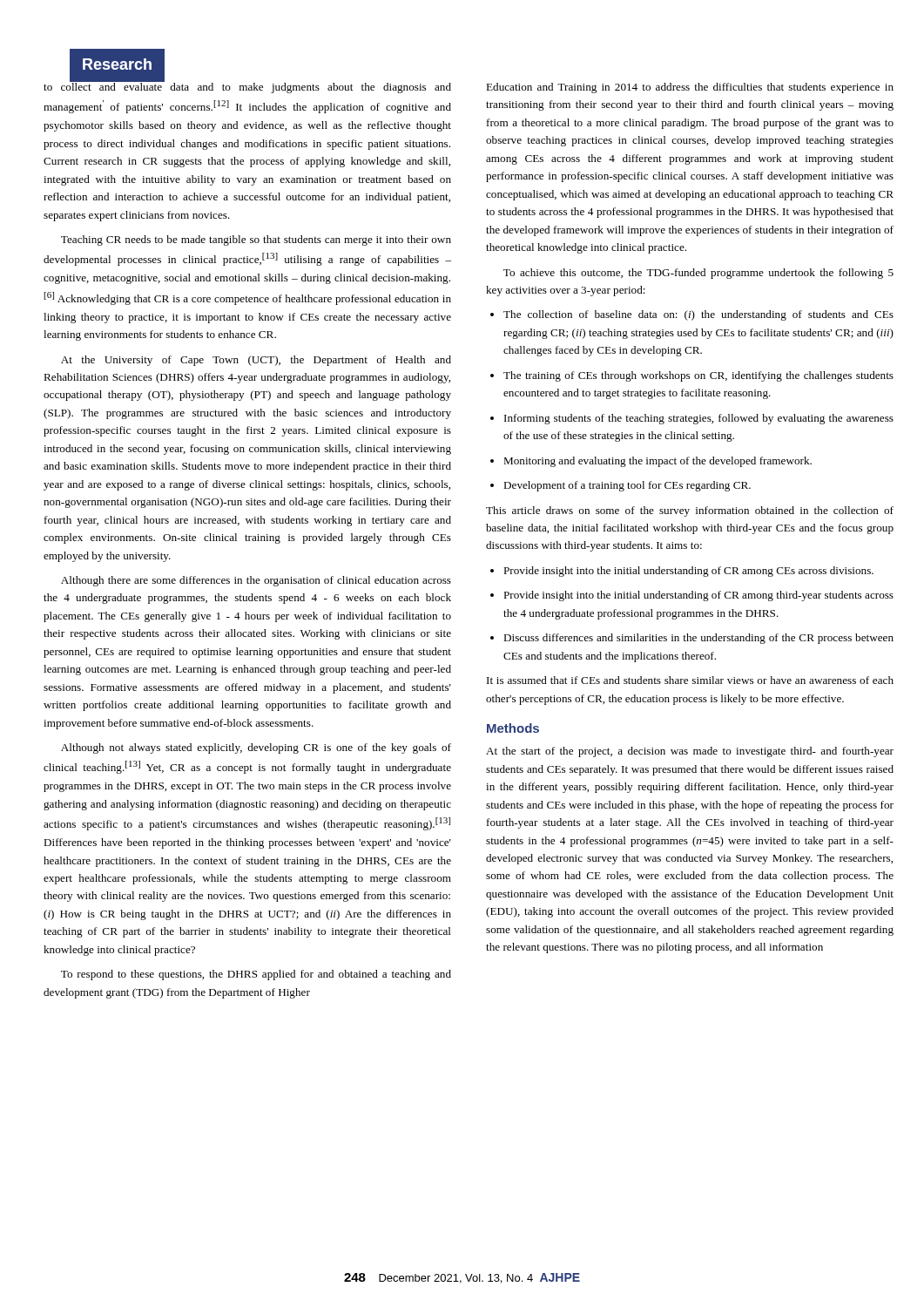This screenshot has width=924, height=1307.
Task: Where is the passage that starts "The collection of baseline data on: (i) the"?
Action: click(690, 333)
